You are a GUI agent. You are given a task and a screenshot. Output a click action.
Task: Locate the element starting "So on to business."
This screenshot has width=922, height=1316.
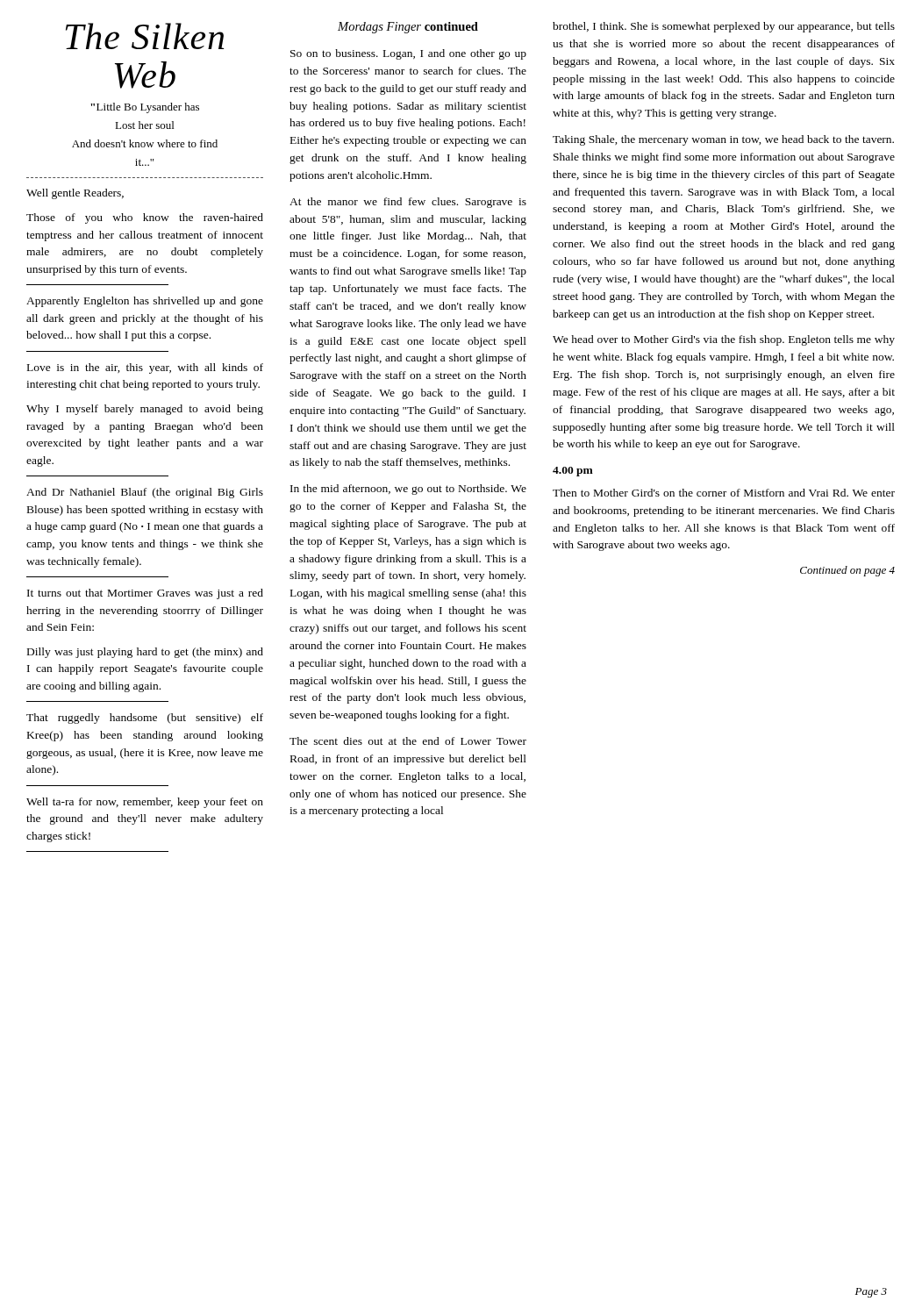[408, 114]
